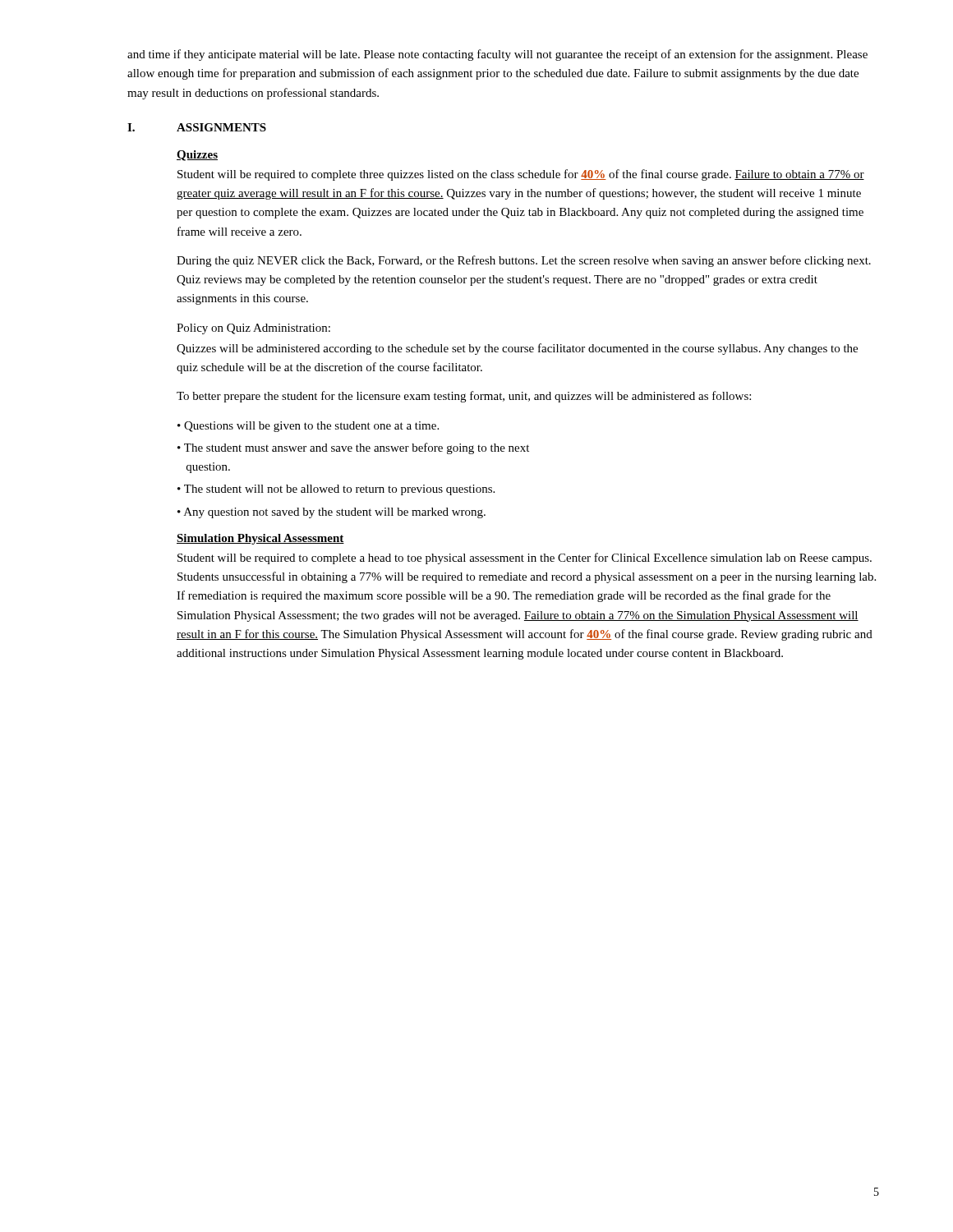Click on the text block that reads "and time if they anticipate material will be"
The image size is (953, 1232).
tap(498, 73)
